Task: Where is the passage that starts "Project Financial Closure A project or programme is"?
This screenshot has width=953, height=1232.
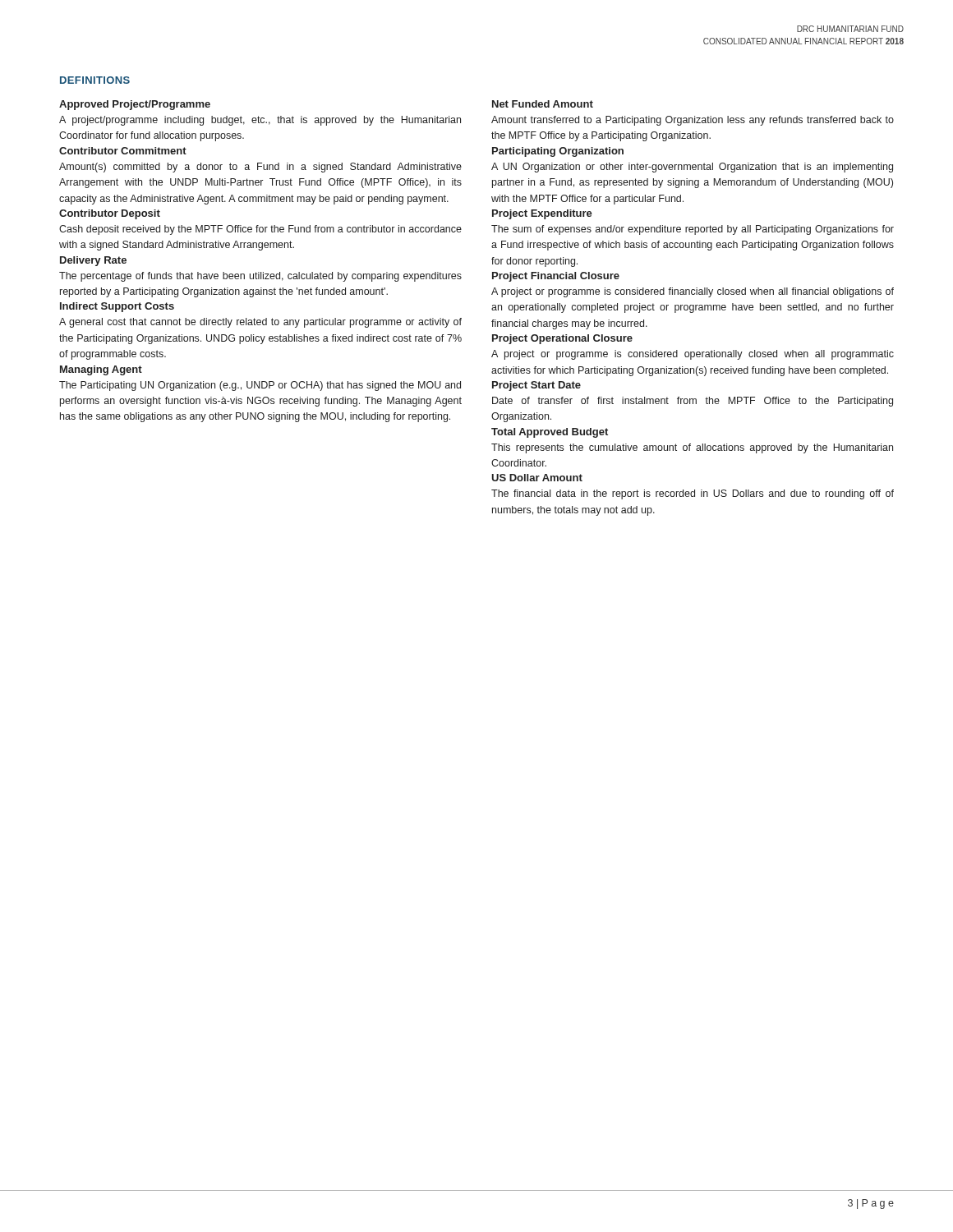Action: tap(693, 301)
